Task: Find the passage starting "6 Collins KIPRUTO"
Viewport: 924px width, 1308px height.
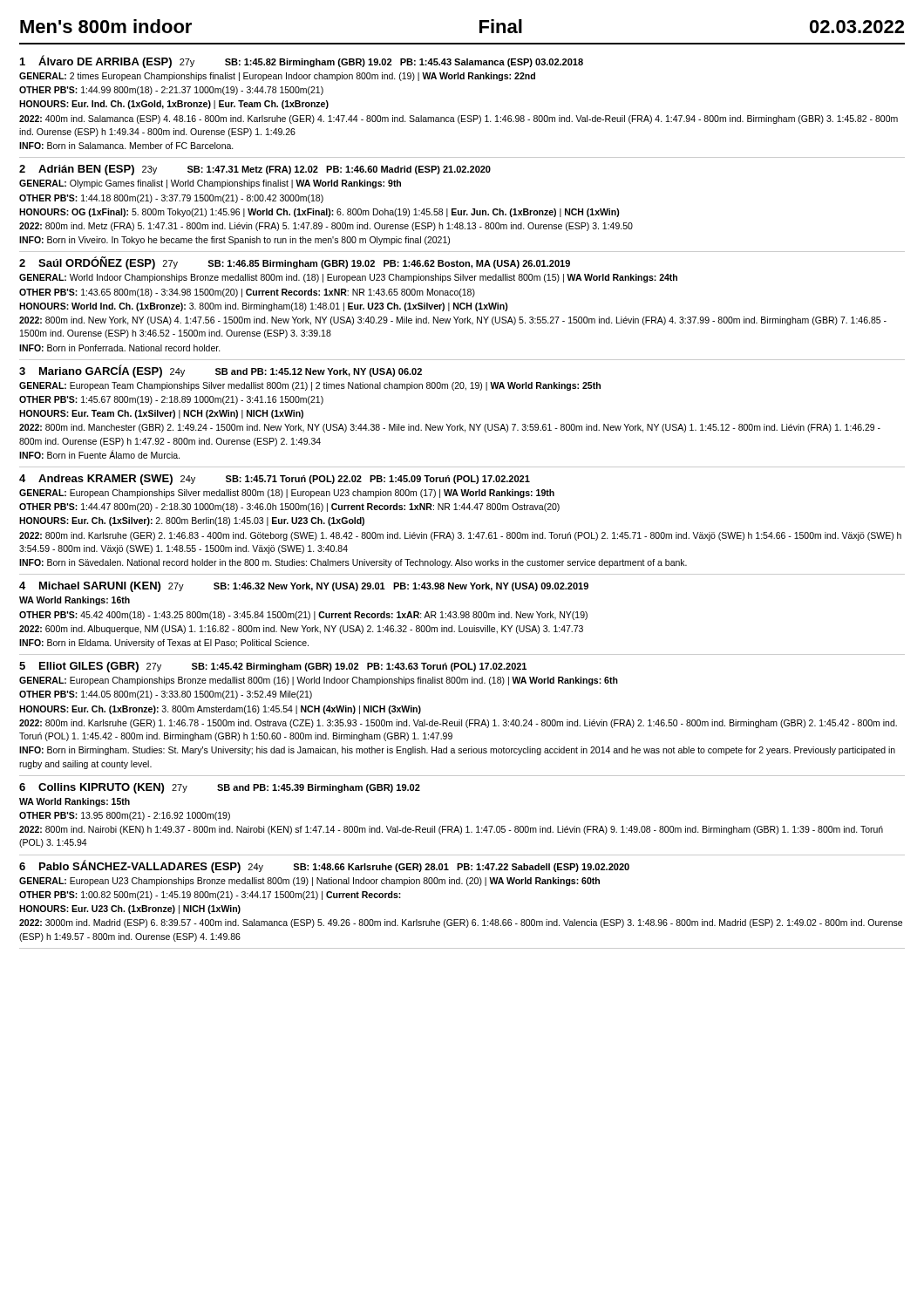Action: (462, 815)
